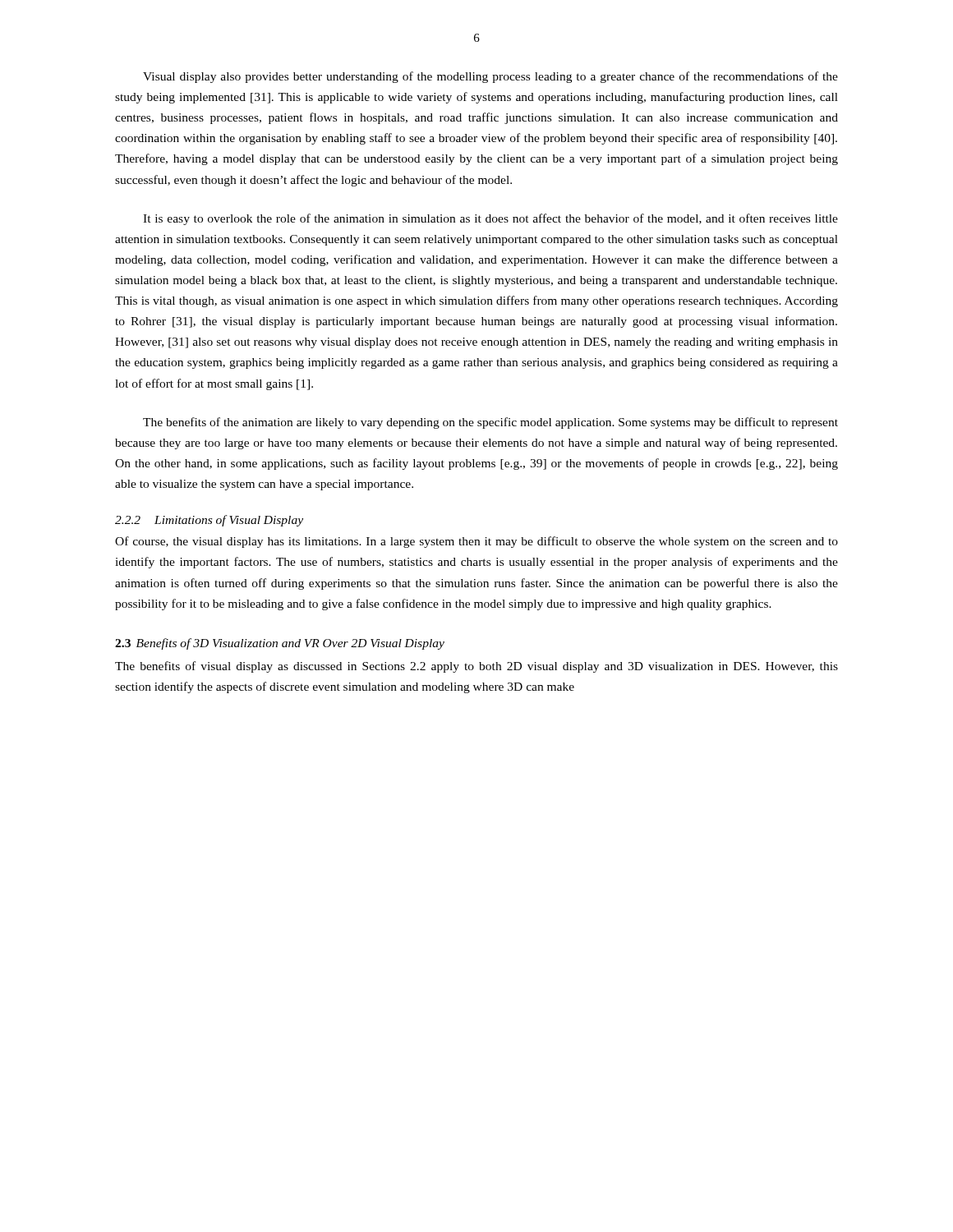Locate the text "2.2.2Limitations of Visual Display"

coord(209,520)
